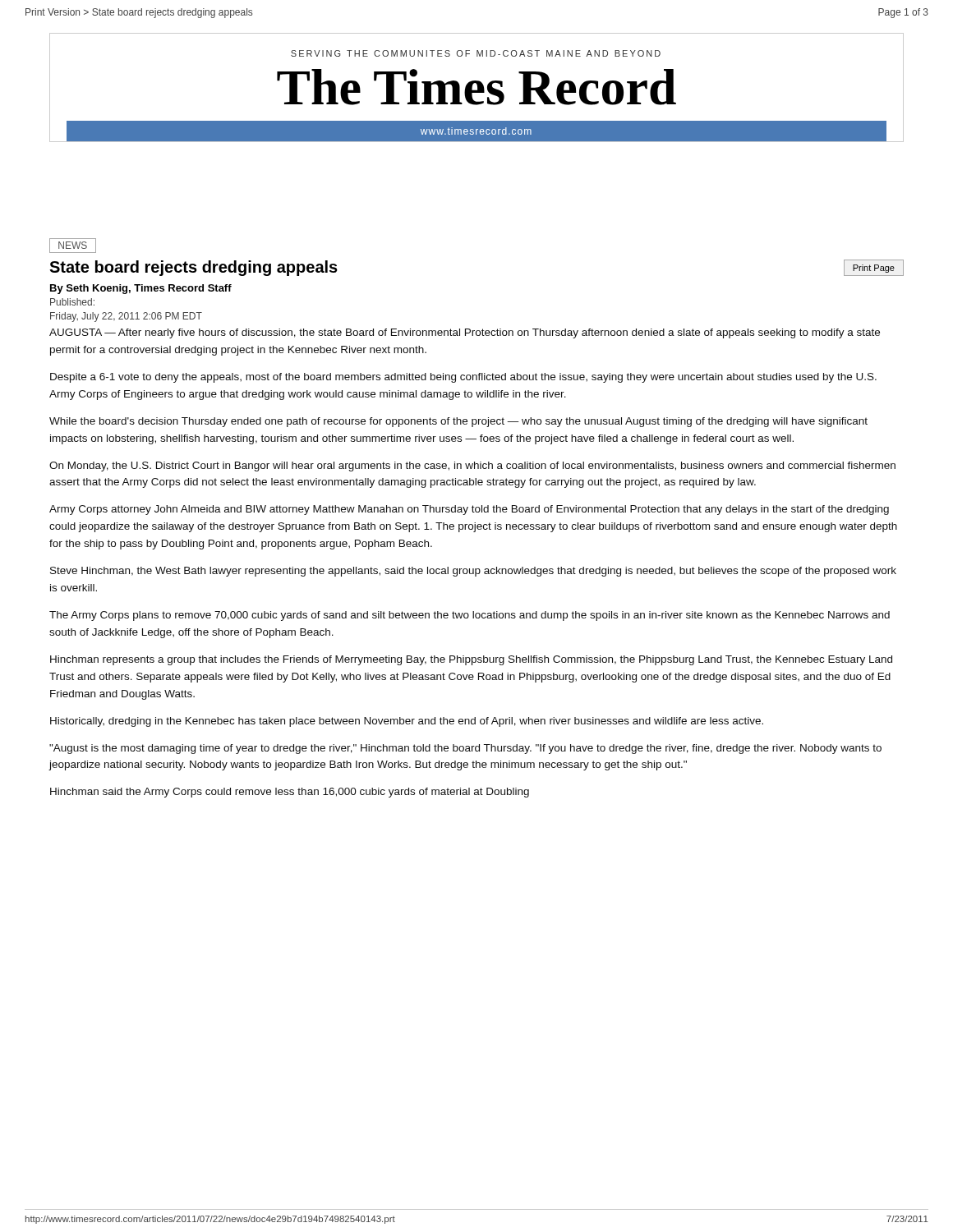Viewport: 953px width, 1232px height.
Task: Where is the passage that starts "Published: Friday, July 22, 2011"?
Action: 126,309
